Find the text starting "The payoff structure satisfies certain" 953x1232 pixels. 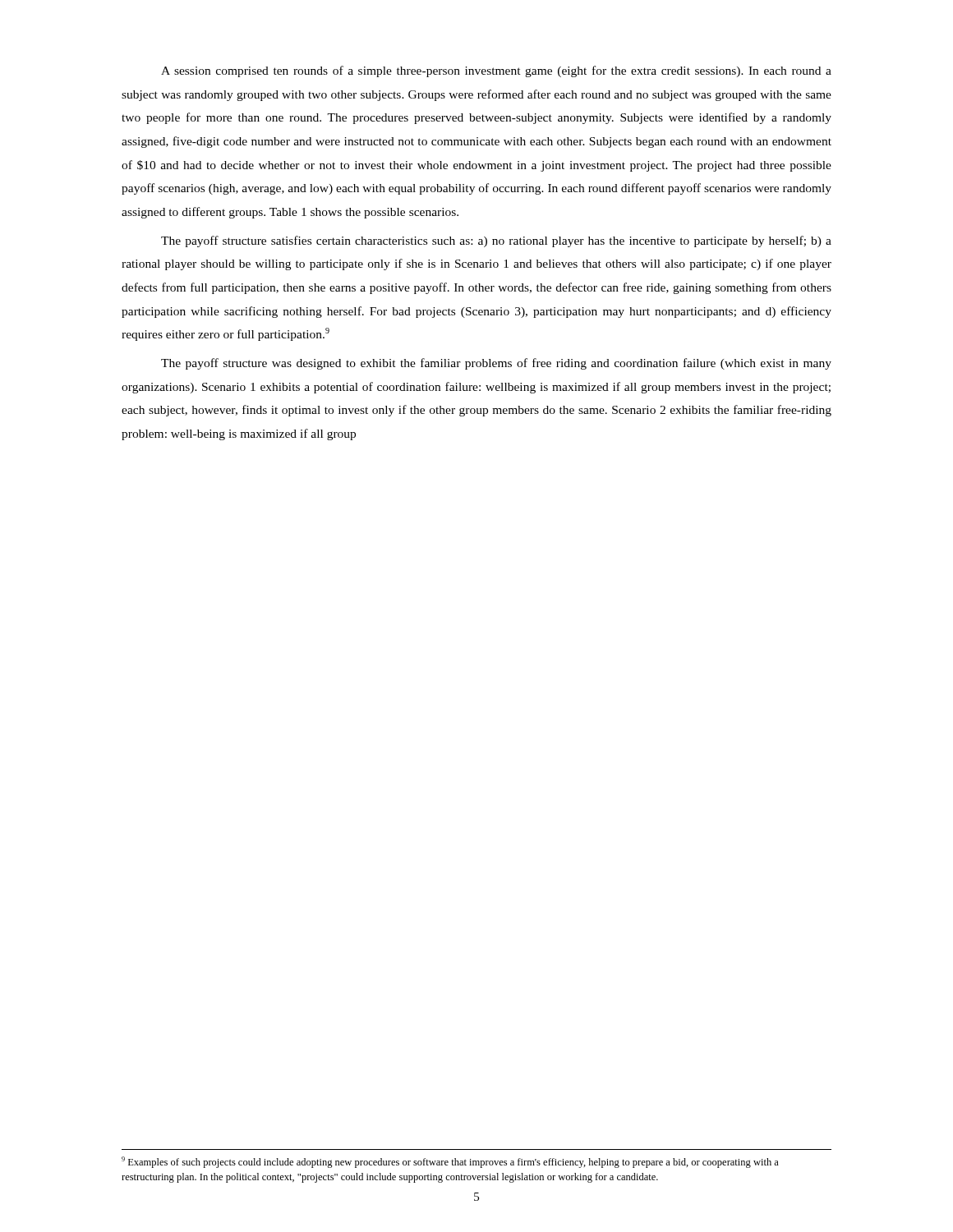pos(476,288)
